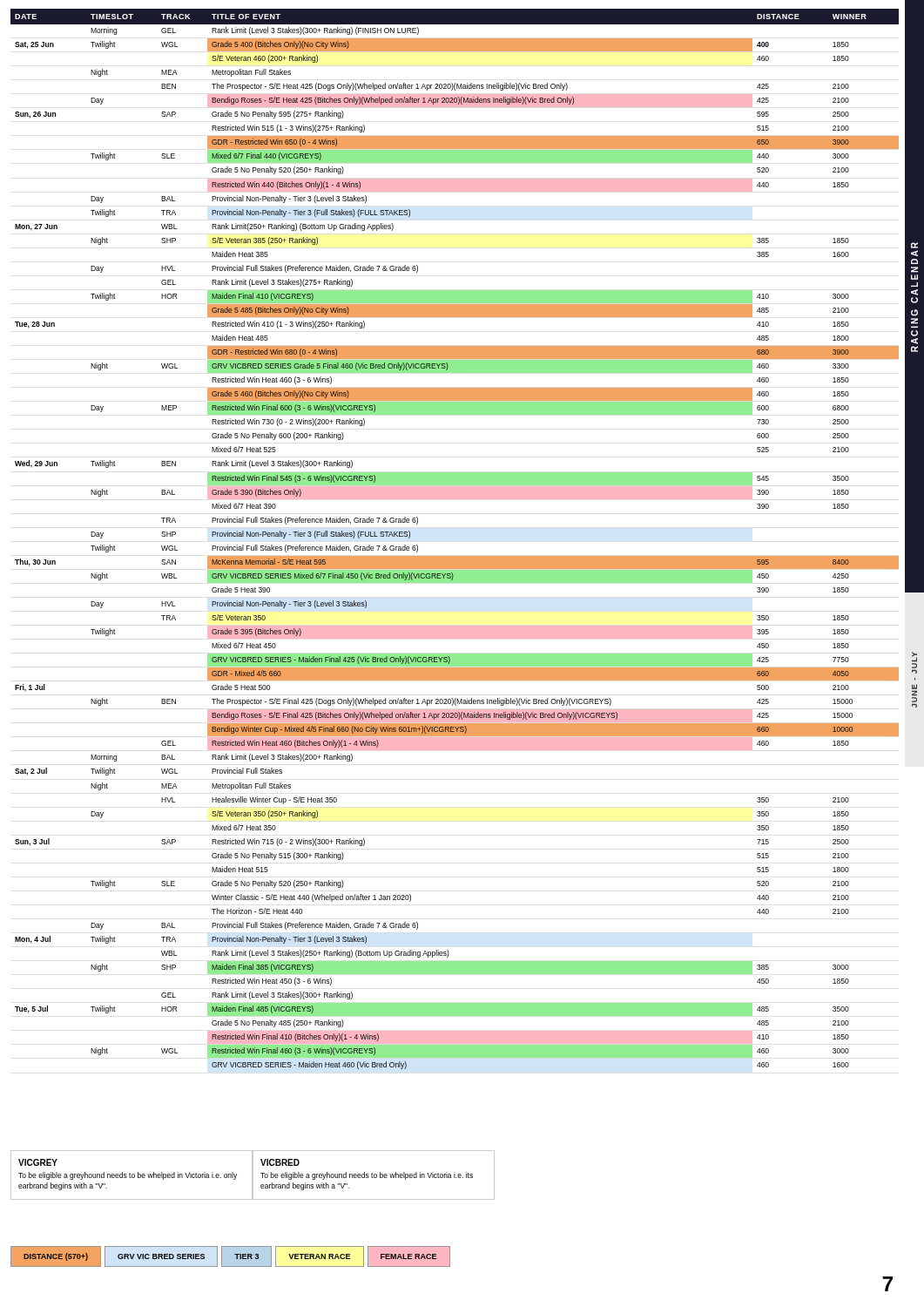Click the passage that begins "VICGREY To be eligible a"
This screenshot has width=924, height=1307.
[x=131, y=1175]
